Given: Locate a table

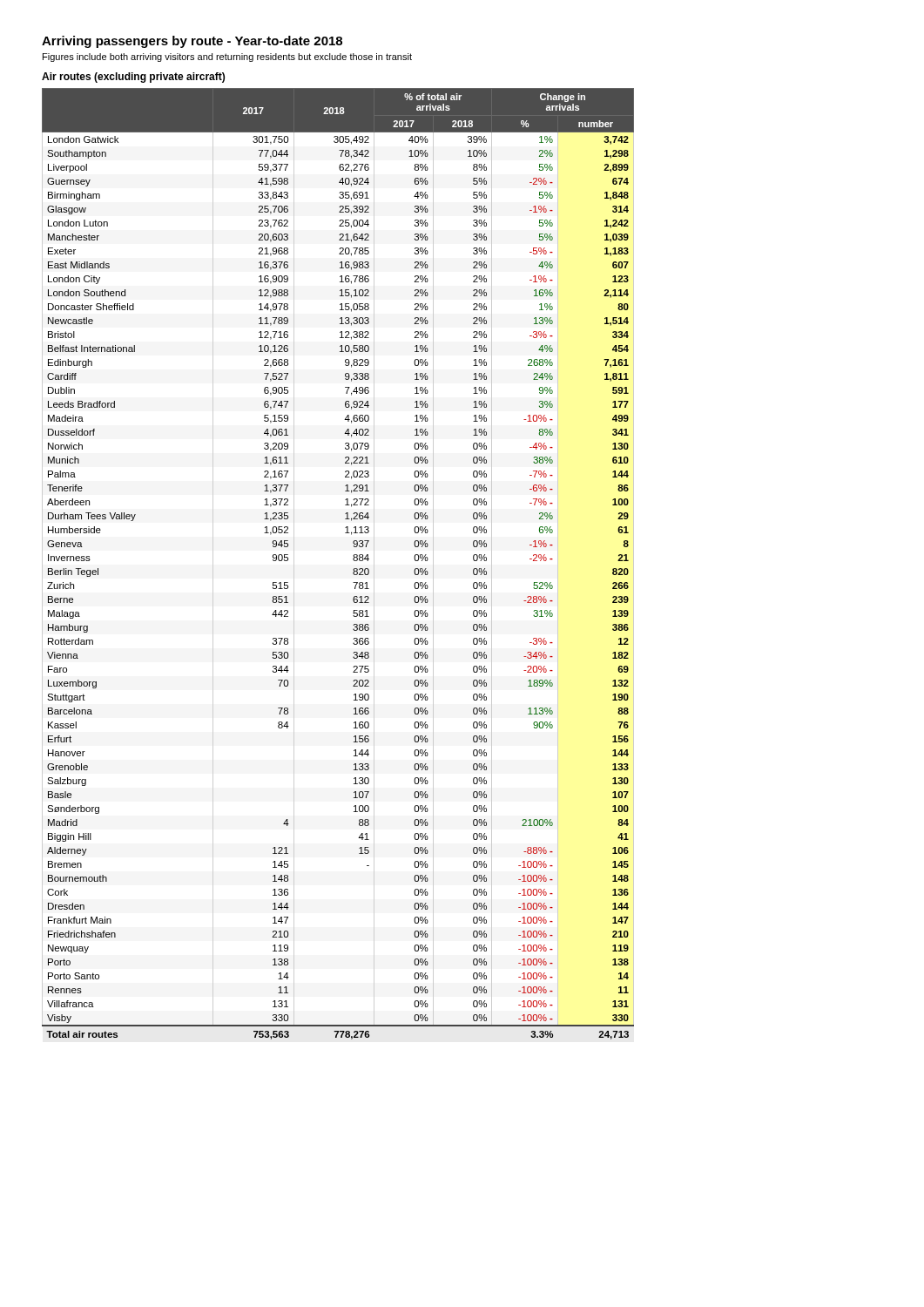Looking at the screenshot, I should click(x=462, y=565).
